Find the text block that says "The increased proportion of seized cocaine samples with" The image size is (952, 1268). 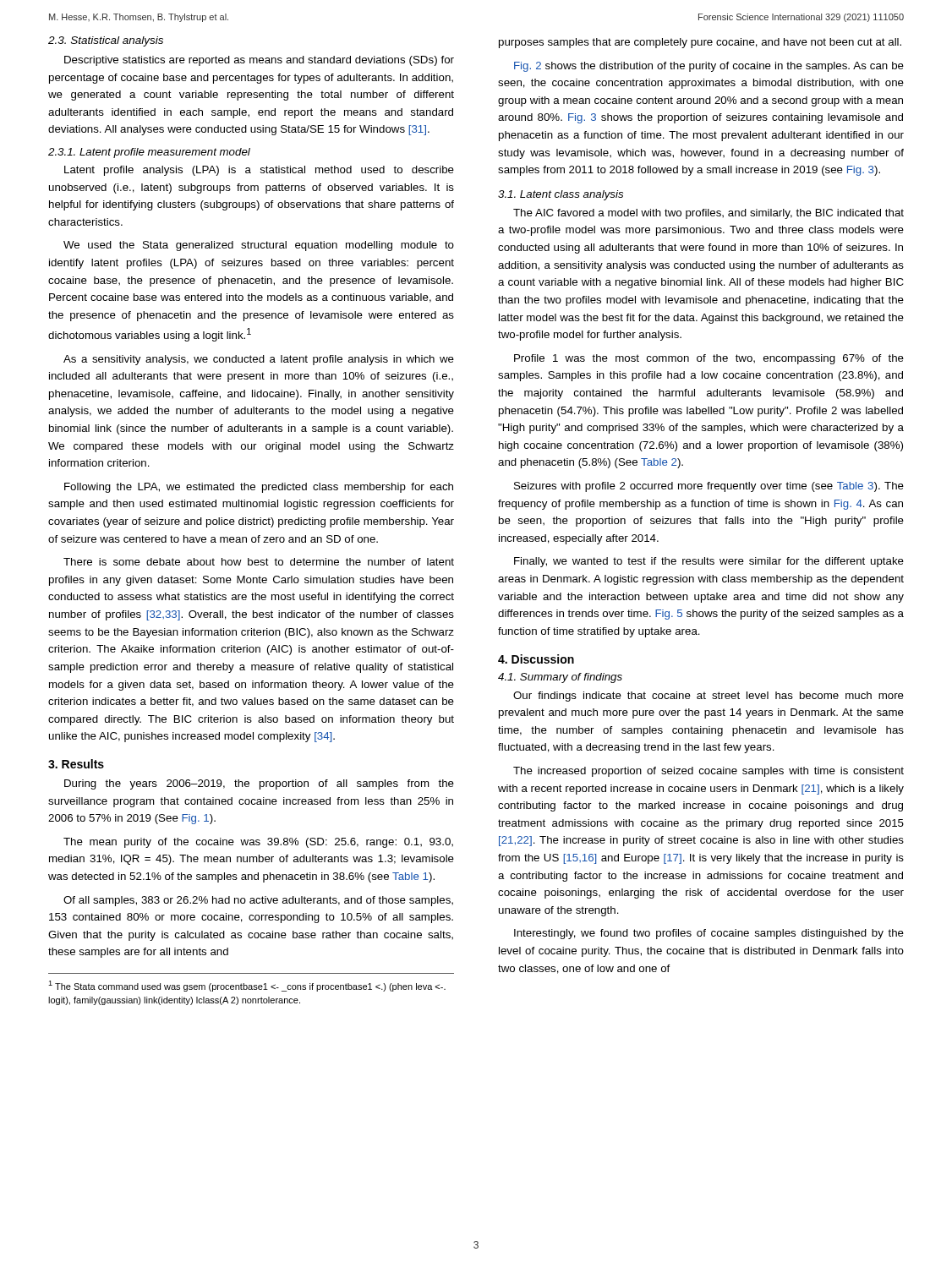[x=701, y=841]
